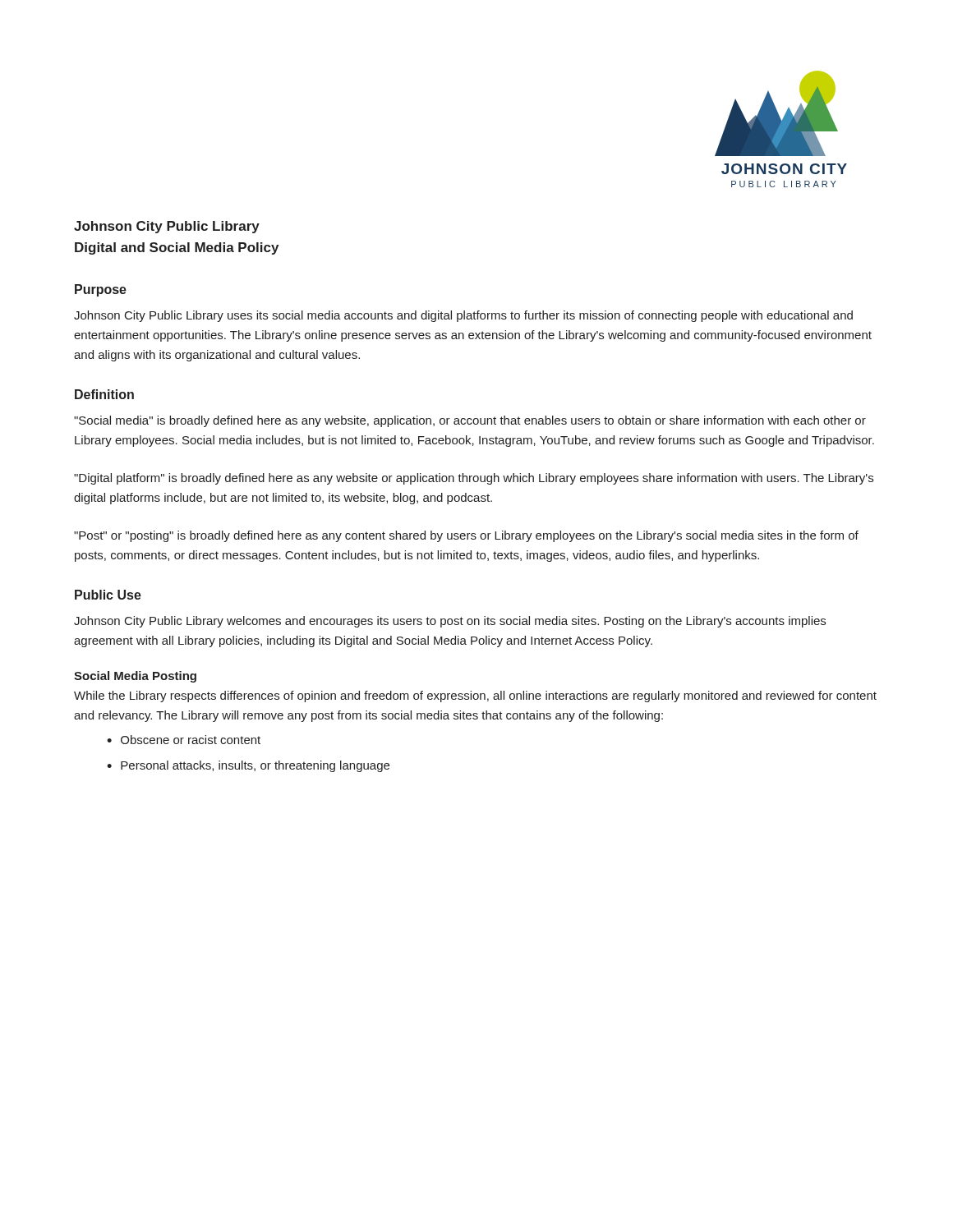953x1232 pixels.
Task: Find the logo
Action: pos(476,120)
